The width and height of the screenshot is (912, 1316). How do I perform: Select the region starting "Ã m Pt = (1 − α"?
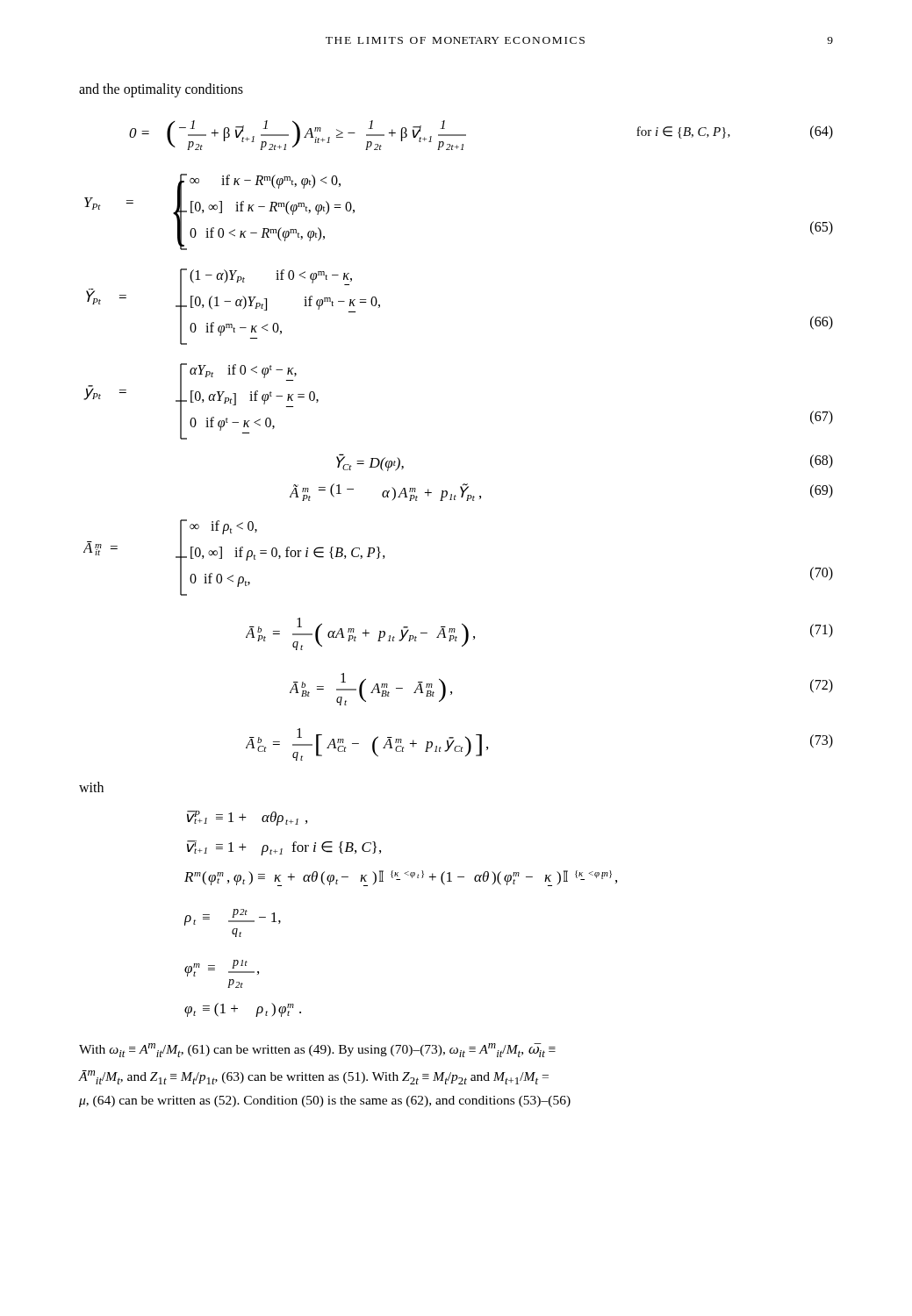pos(456,491)
